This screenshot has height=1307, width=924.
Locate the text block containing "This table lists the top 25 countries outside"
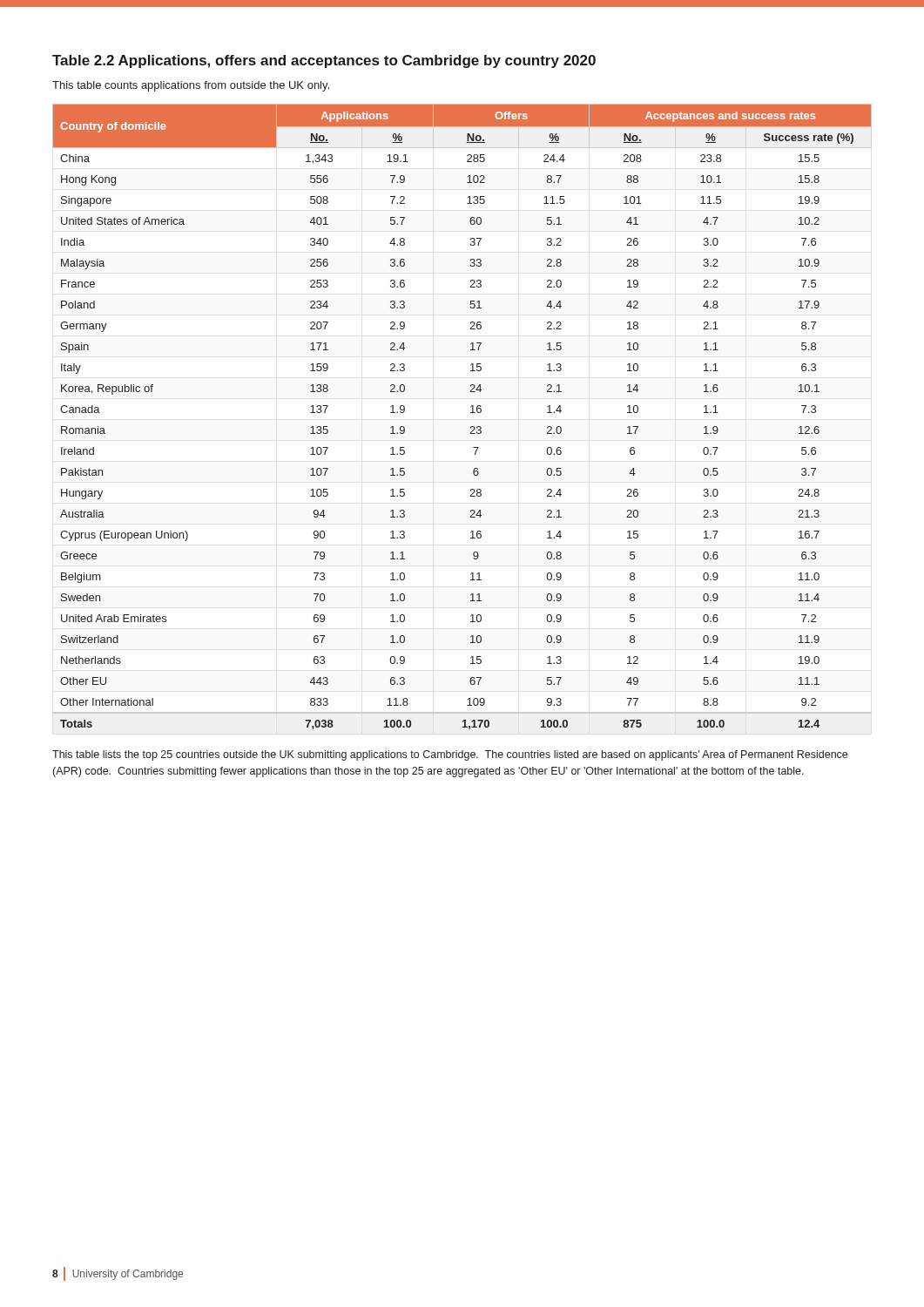[x=450, y=763]
